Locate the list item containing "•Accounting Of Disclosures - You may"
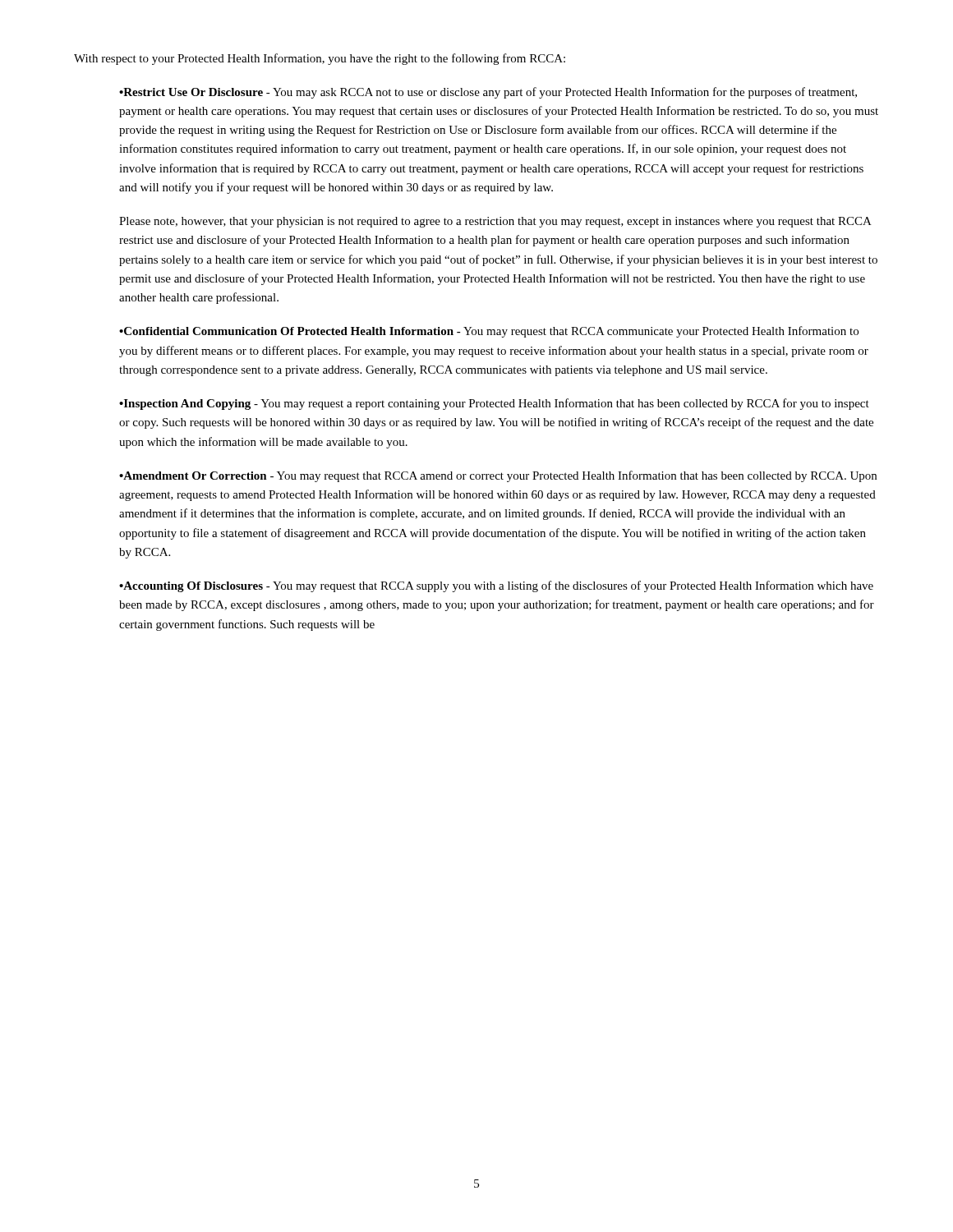Viewport: 953px width, 1232px height. pyautogui.click(x=496, y=605)
